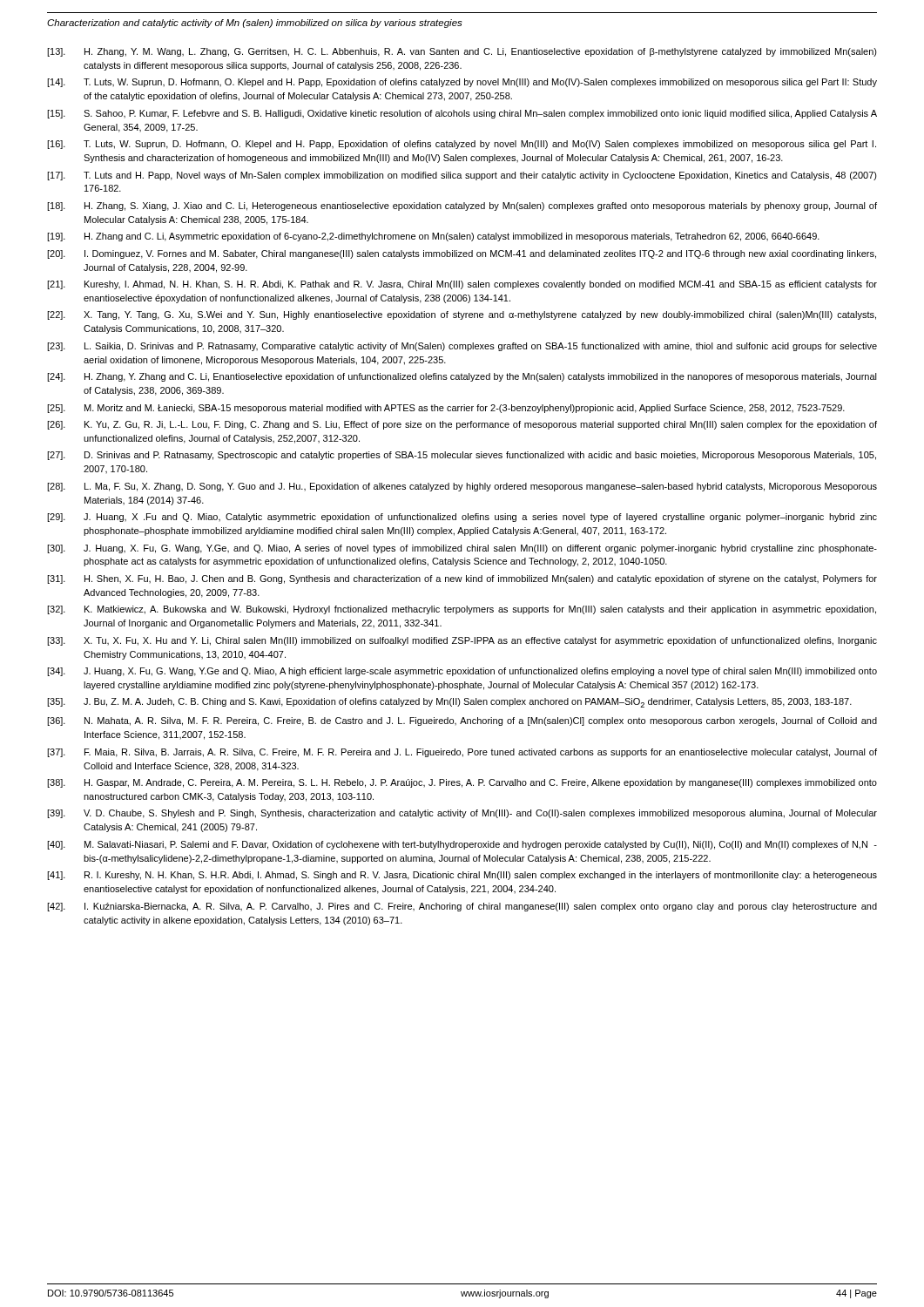Locate the block of text that opens with "[38]. H. Gaspar, M. Andrade, C. Pereira,"
The image size is (924, 1307).
[x=462, y=790]
